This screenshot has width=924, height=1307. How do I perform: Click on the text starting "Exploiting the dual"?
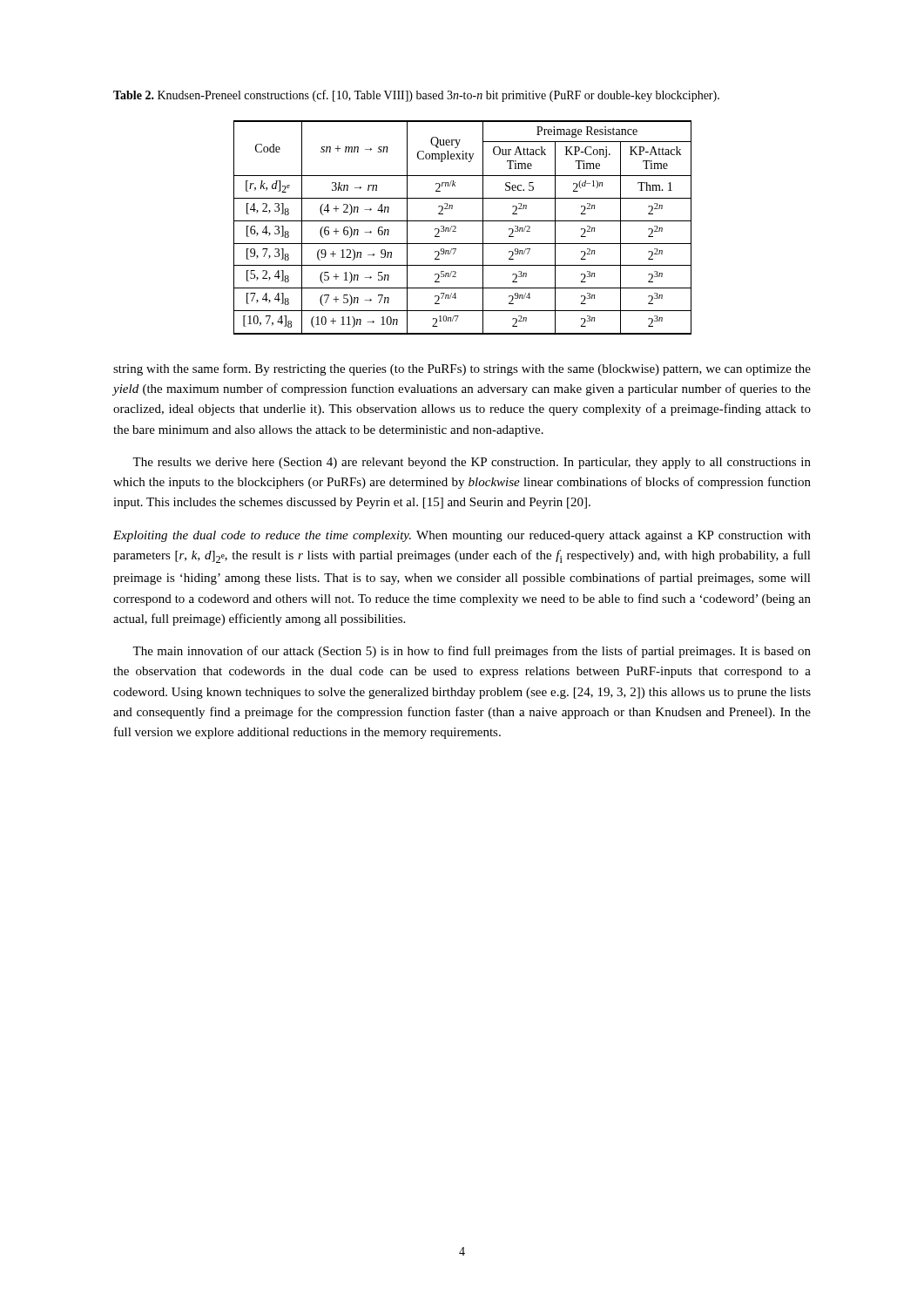click(x=462, y=577)
